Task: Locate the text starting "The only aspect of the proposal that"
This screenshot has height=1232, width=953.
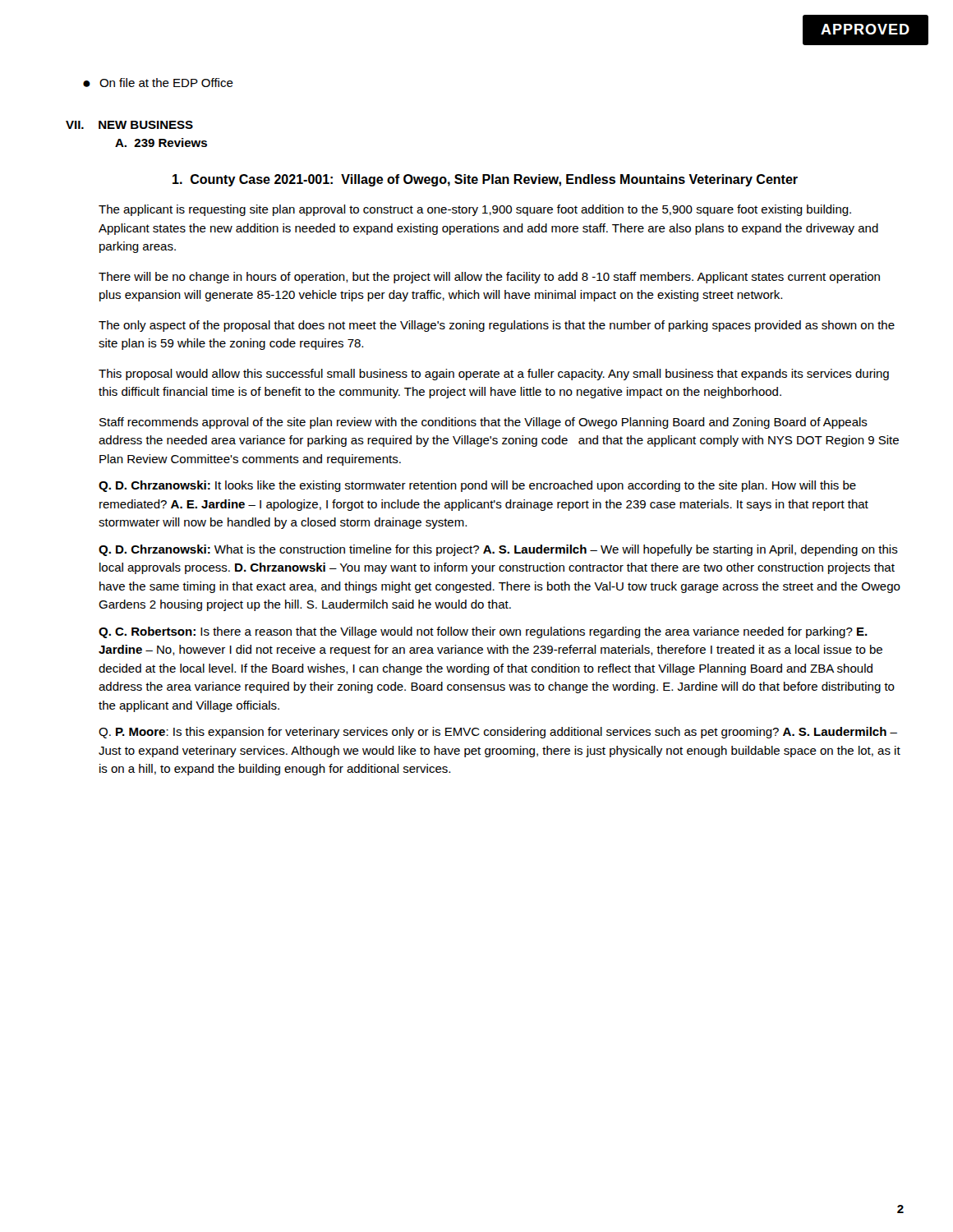Action: [497, 334]
